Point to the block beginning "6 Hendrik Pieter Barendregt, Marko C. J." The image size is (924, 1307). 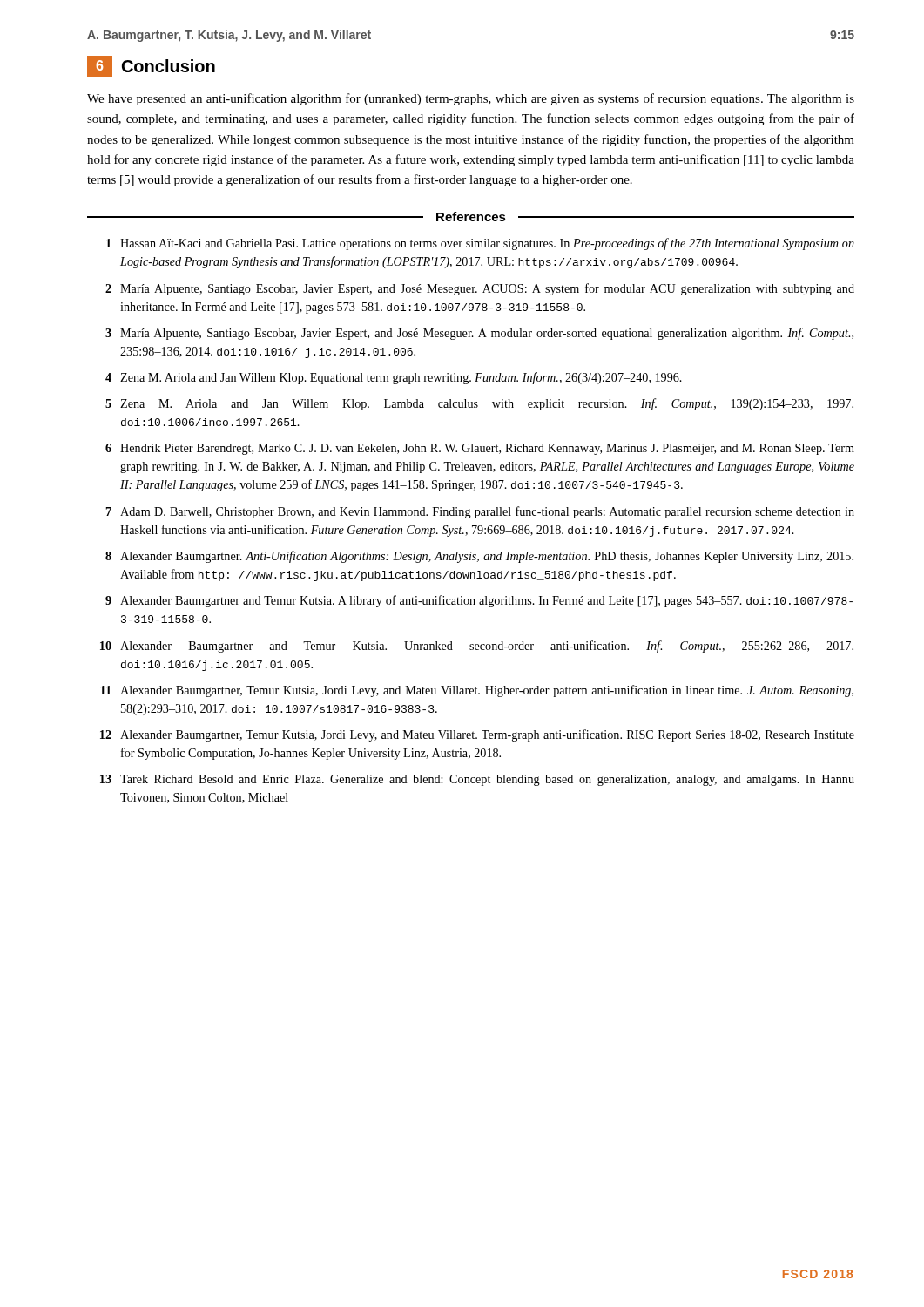471,467
